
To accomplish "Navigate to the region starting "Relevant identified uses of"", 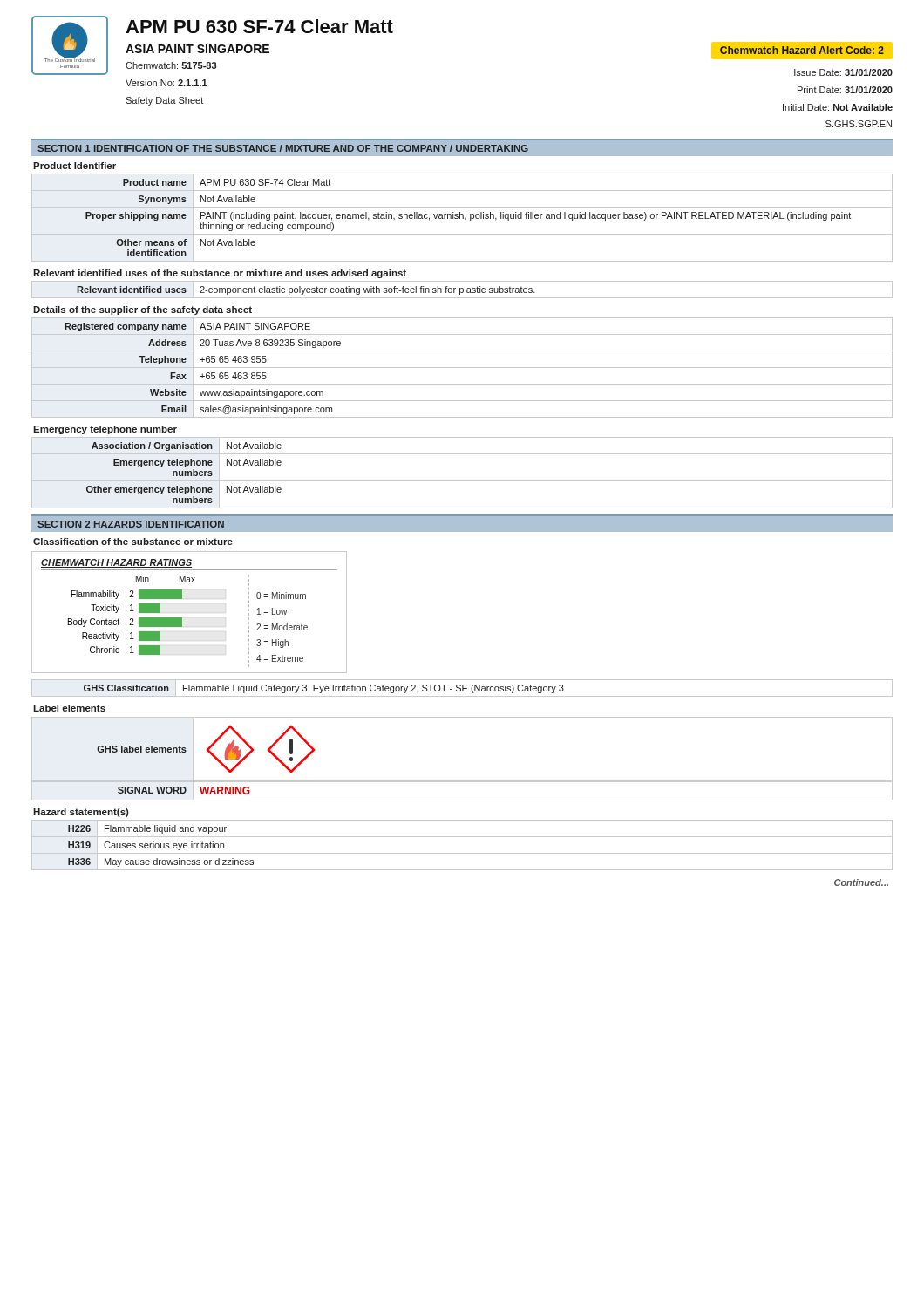I will (x=220, y=273).
